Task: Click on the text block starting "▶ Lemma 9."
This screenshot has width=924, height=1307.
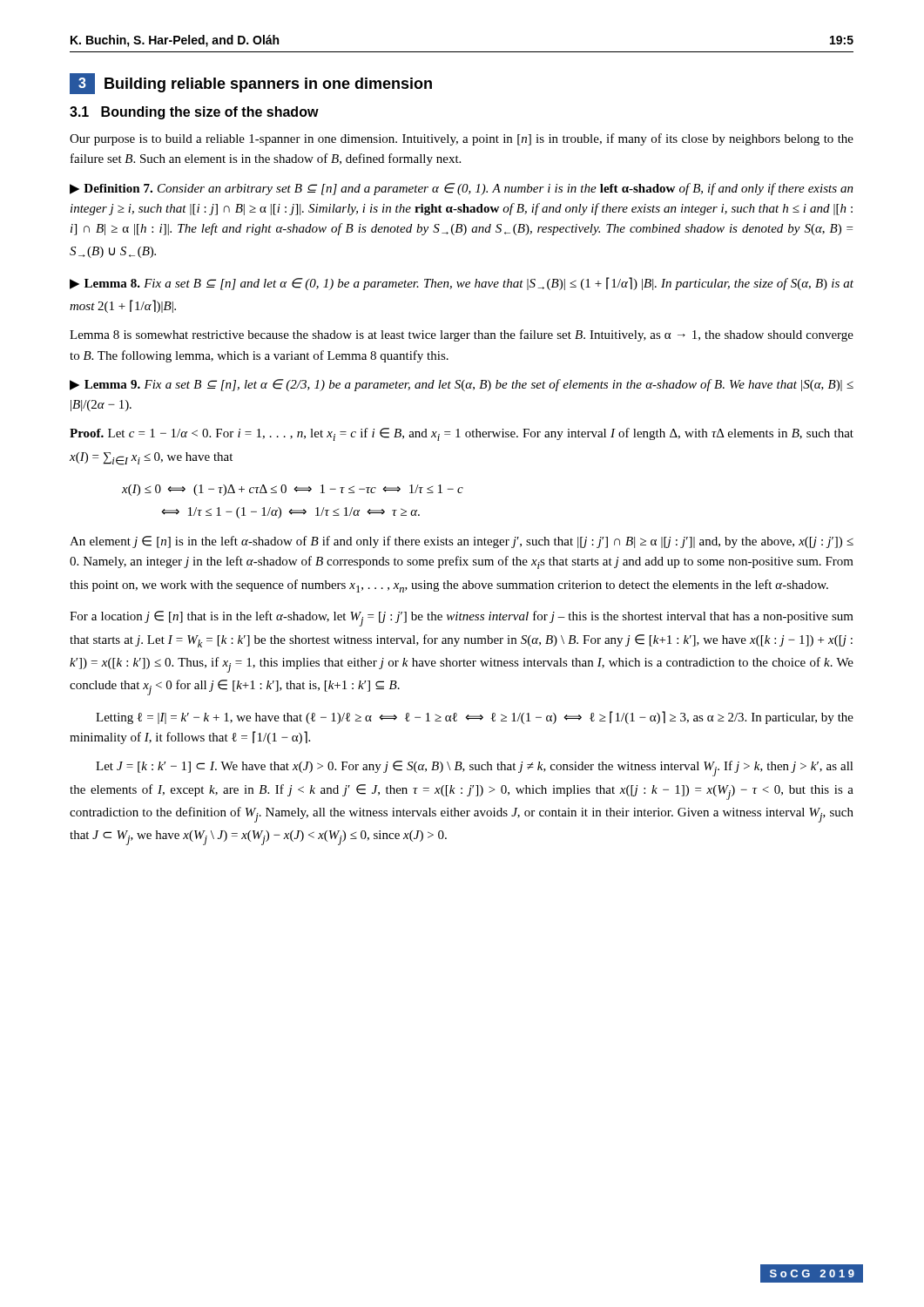Action: [x=462, y=394]
